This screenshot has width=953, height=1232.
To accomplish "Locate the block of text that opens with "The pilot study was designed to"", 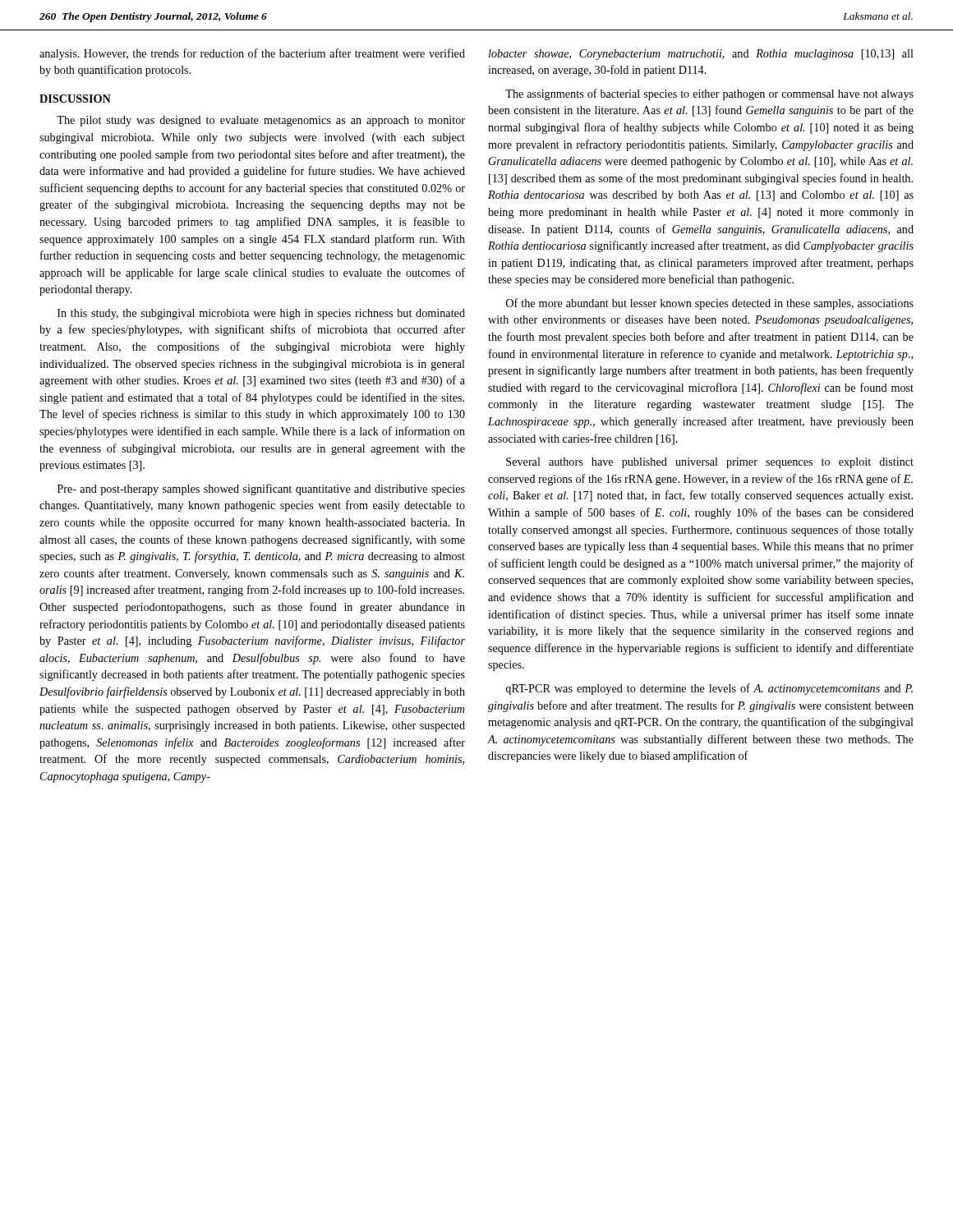I will pos(252,205).
